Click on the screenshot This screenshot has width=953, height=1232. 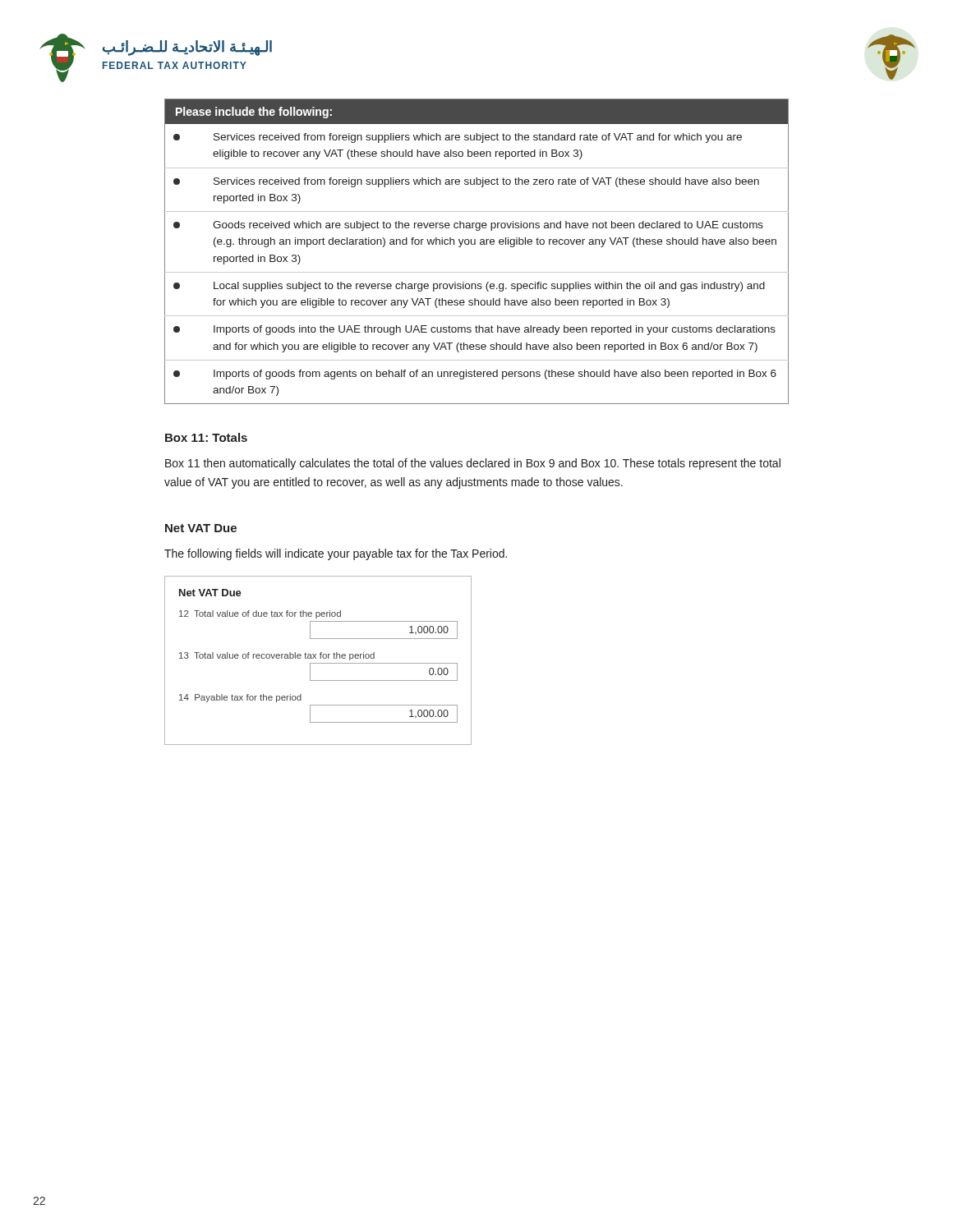tap(476, 661)
